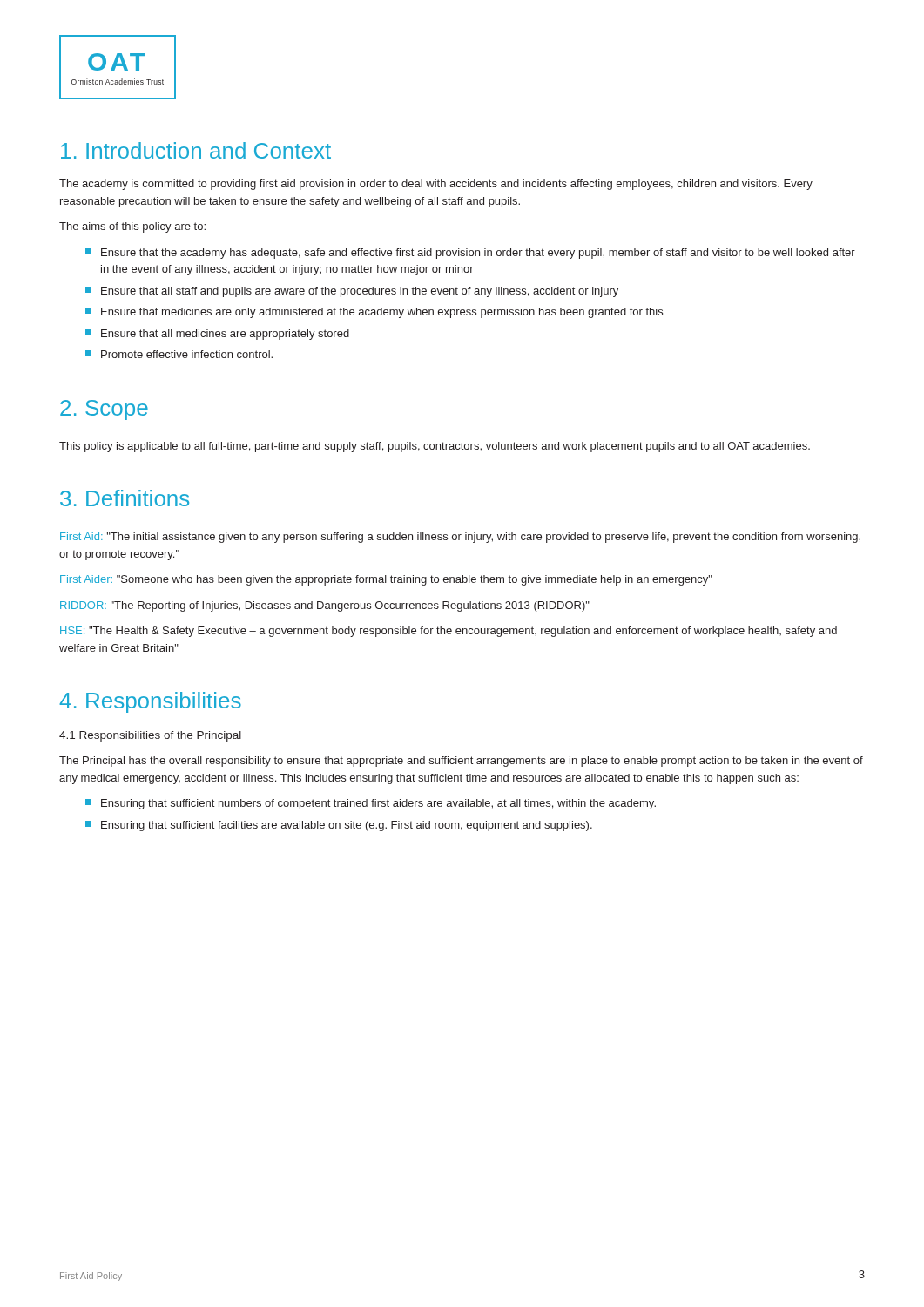This screenshot has height=1307, width=924.
Task: Select the section header that reads "4.1 Responsibilities of the Principal"
Action: point(150,735)
